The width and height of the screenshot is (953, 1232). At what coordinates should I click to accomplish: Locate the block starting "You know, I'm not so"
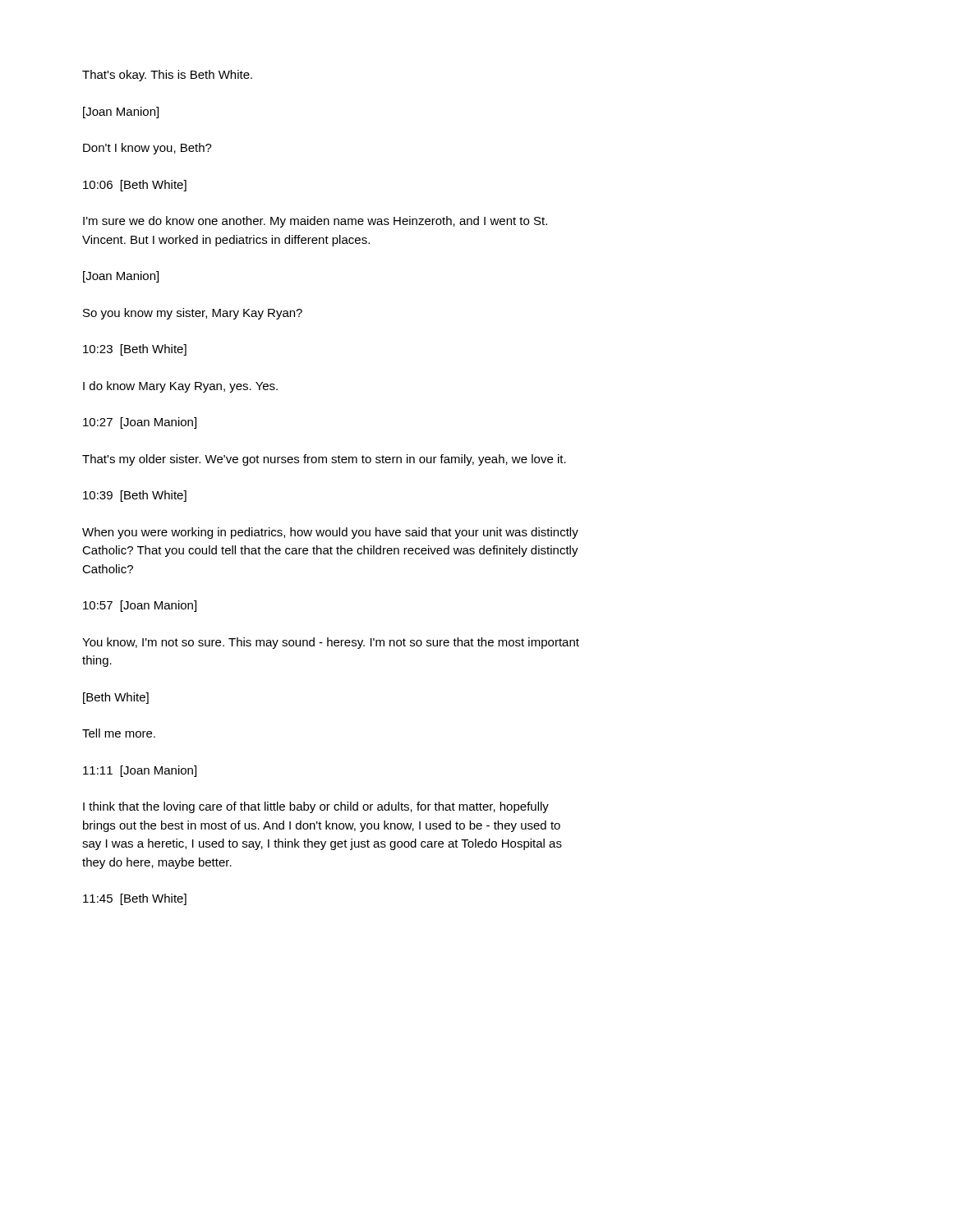pos(331,651)
